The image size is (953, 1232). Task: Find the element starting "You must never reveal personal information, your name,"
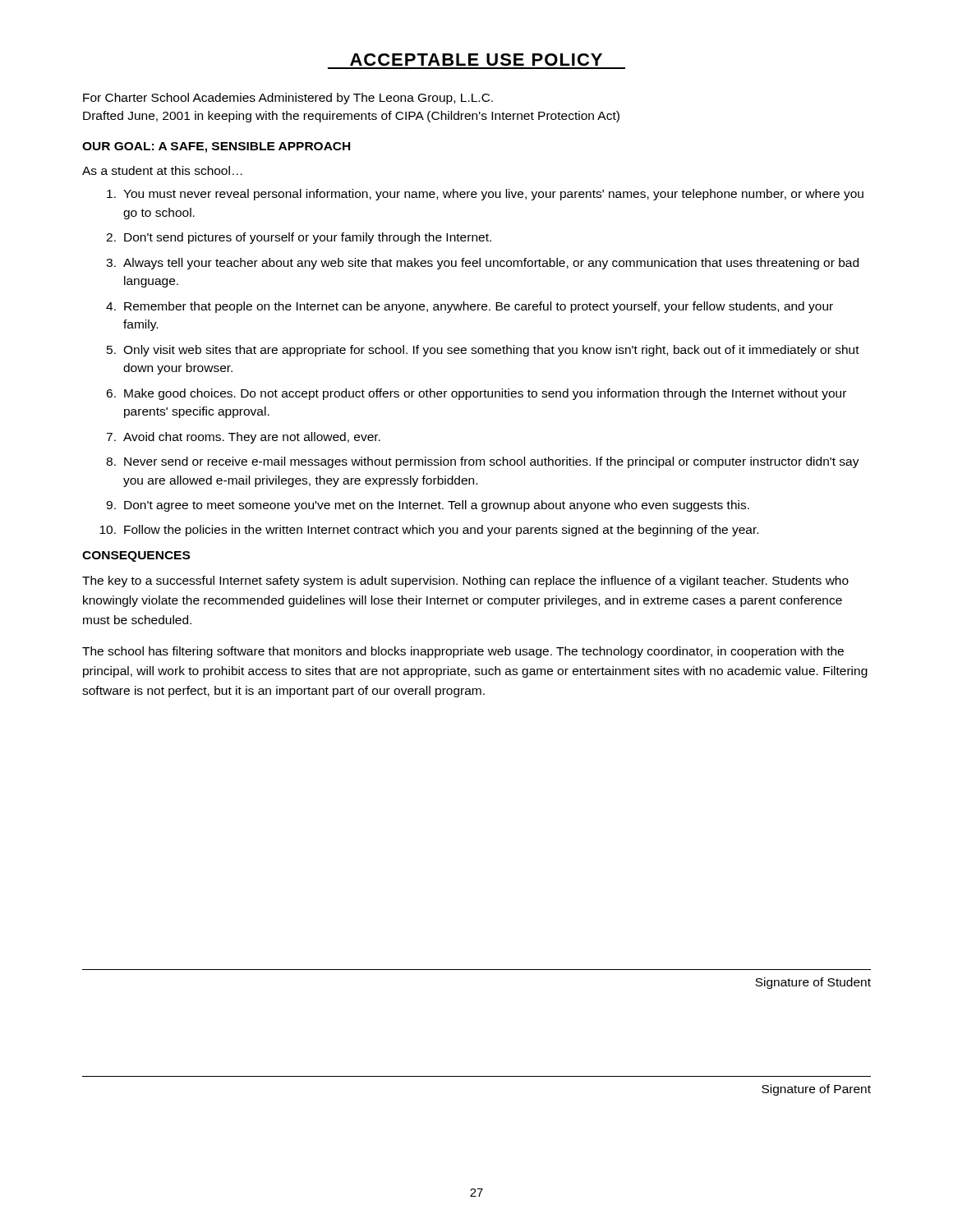point(476,204)
